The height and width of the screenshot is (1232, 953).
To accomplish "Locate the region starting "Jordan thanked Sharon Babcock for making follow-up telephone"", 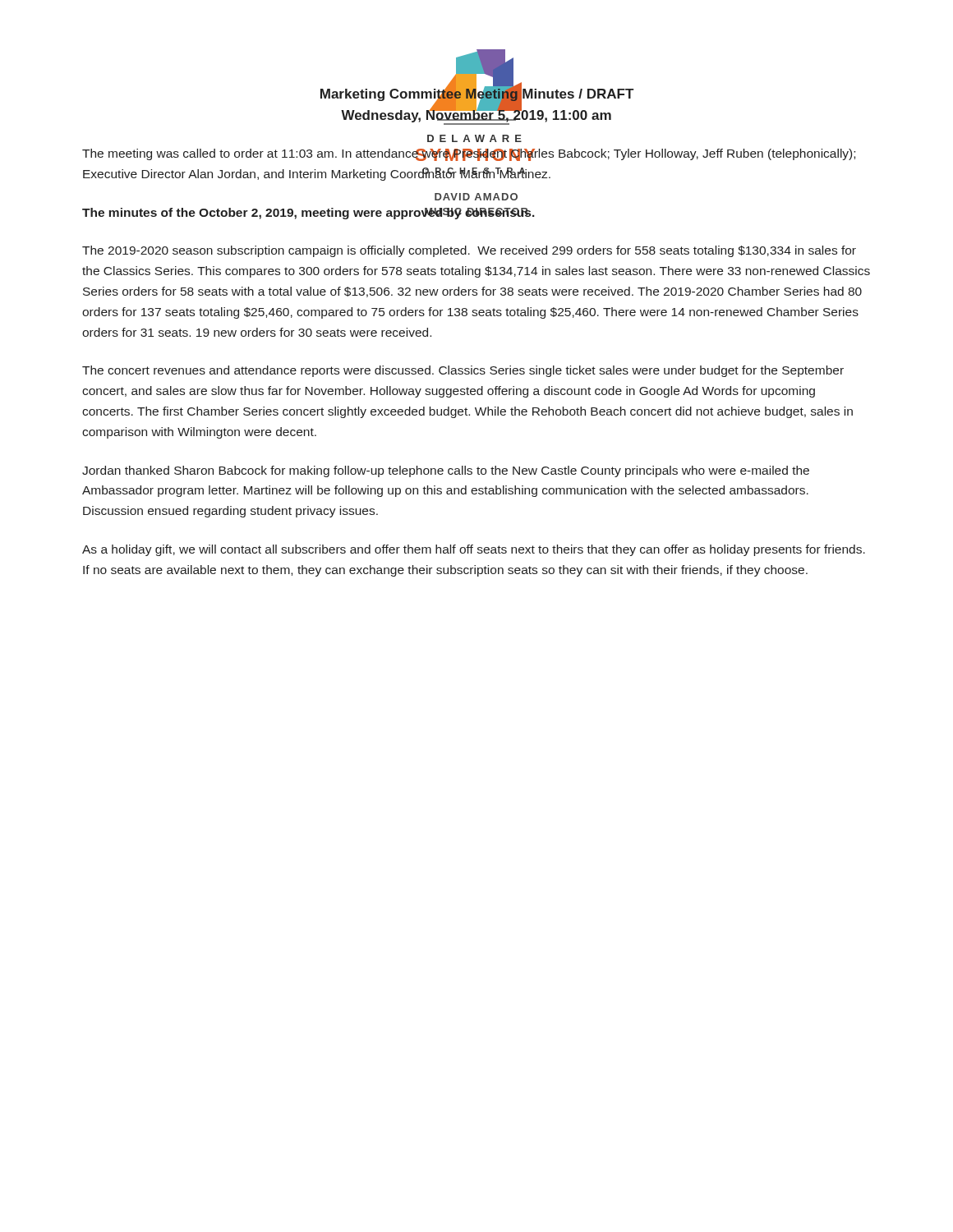I will point(446,490).
